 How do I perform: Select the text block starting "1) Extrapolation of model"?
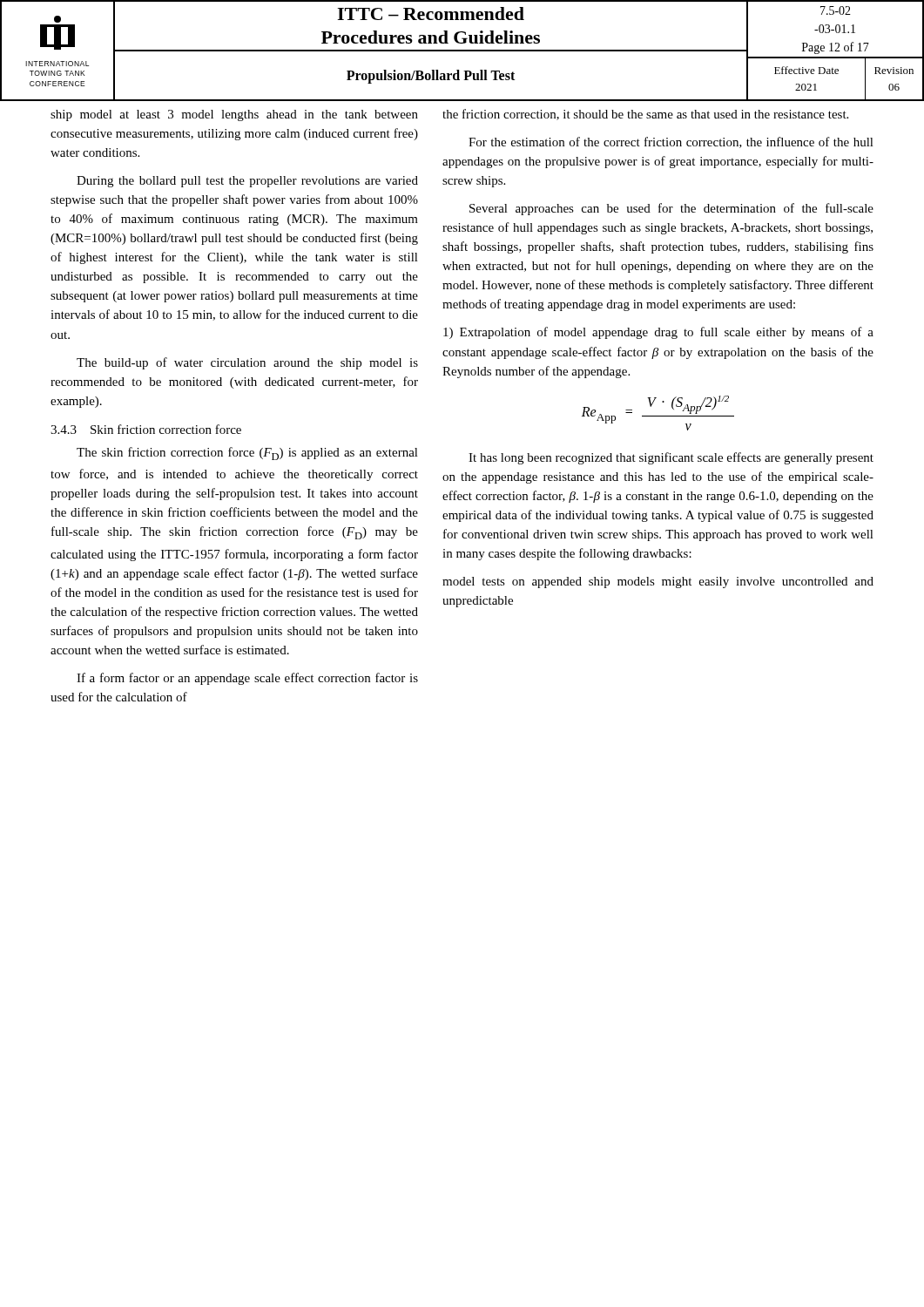(658, 352)
